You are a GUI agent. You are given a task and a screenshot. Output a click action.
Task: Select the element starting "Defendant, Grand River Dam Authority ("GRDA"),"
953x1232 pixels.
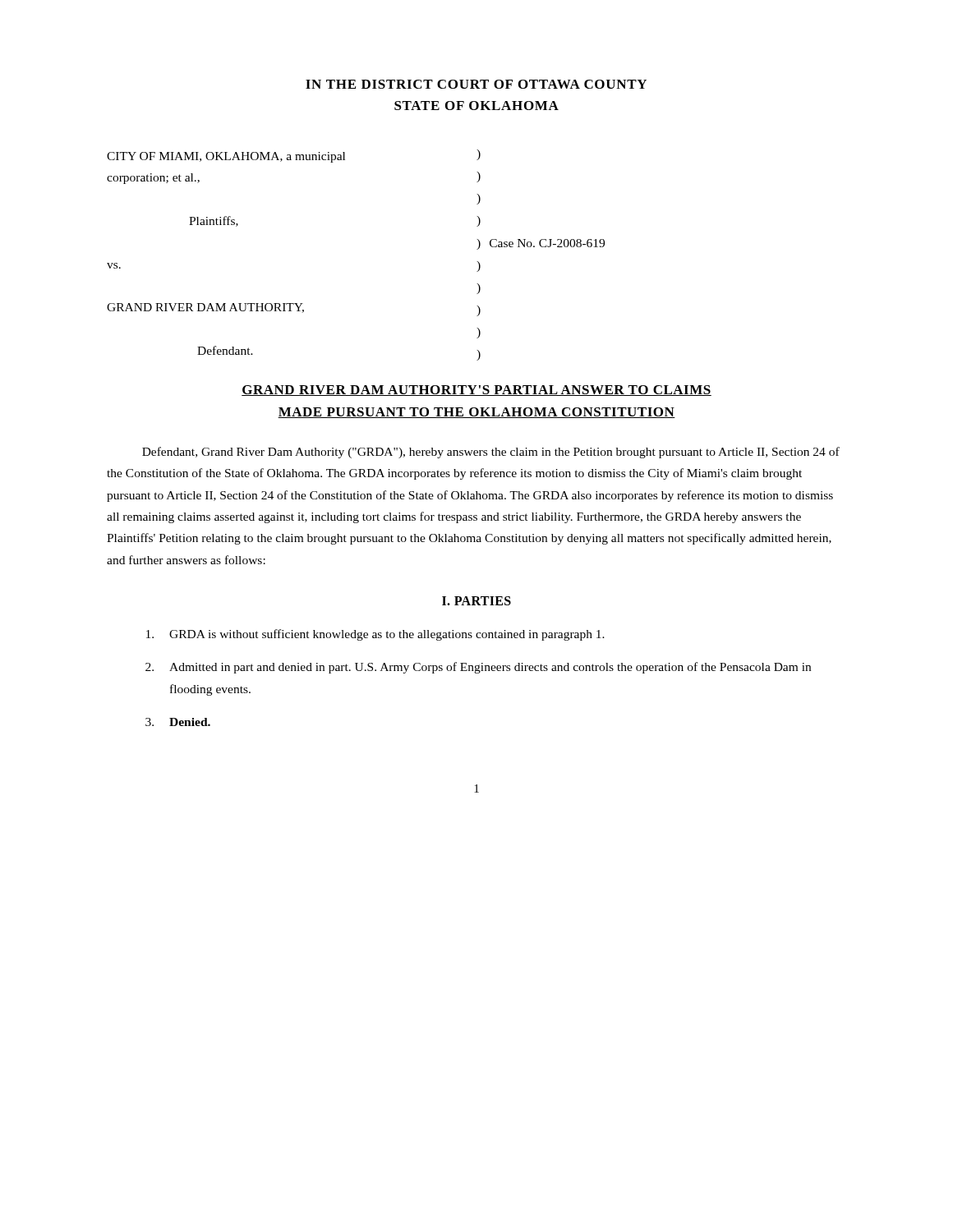click(x=473, y=505)
